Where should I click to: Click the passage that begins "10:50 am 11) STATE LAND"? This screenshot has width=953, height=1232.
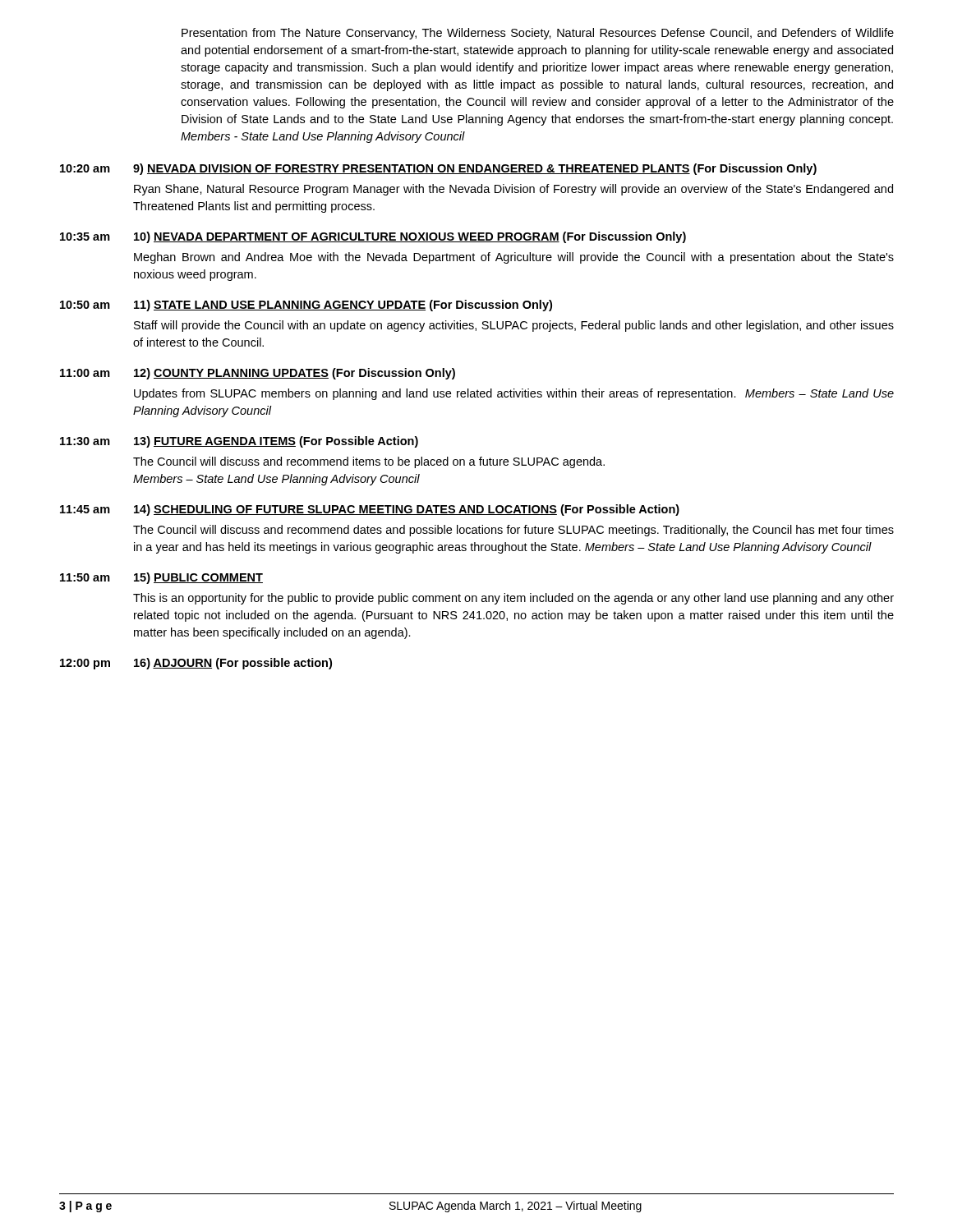pyautogui.click(x=476, y=324)
